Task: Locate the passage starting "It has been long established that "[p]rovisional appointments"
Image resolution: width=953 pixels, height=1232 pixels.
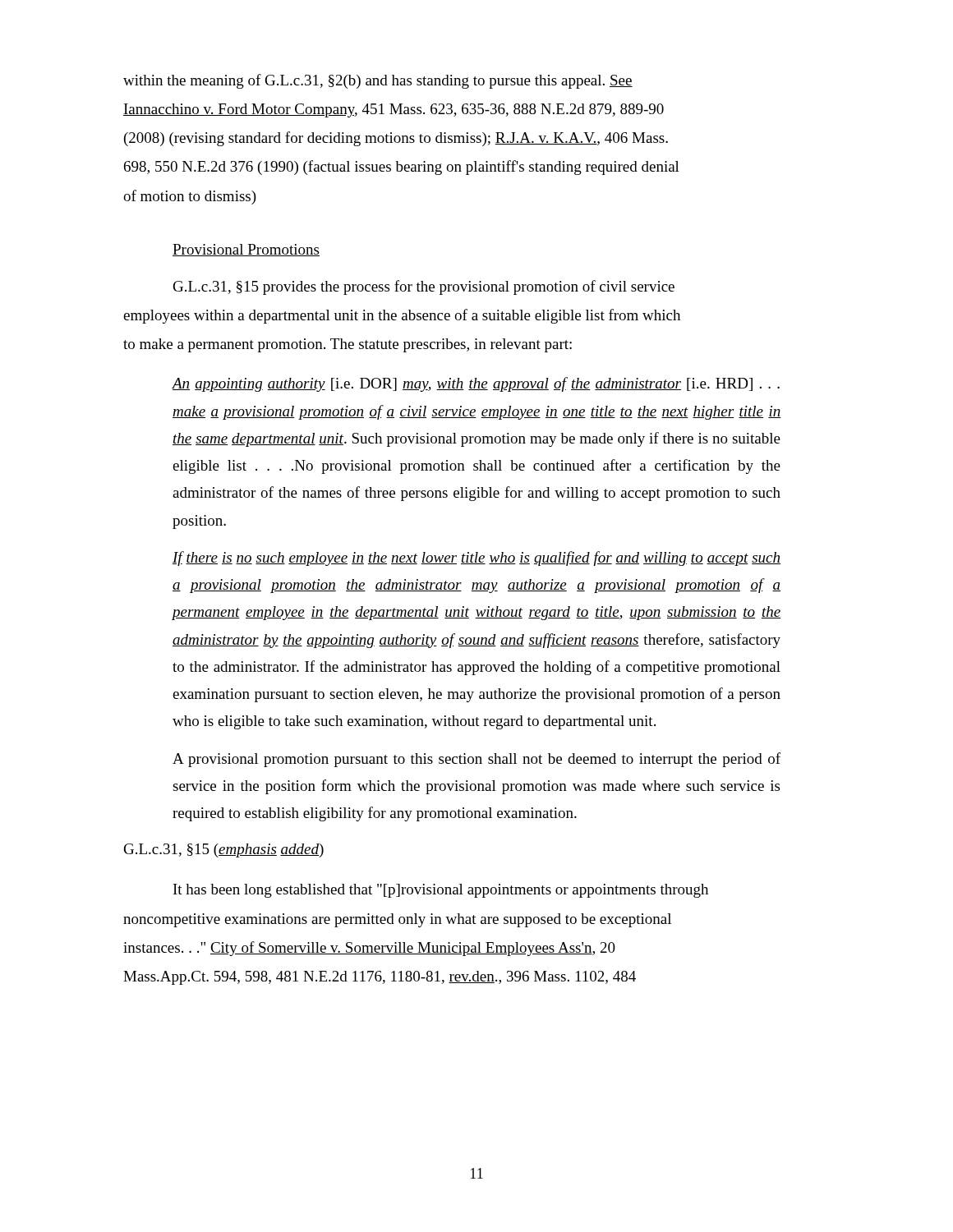Action: [476, 933]
